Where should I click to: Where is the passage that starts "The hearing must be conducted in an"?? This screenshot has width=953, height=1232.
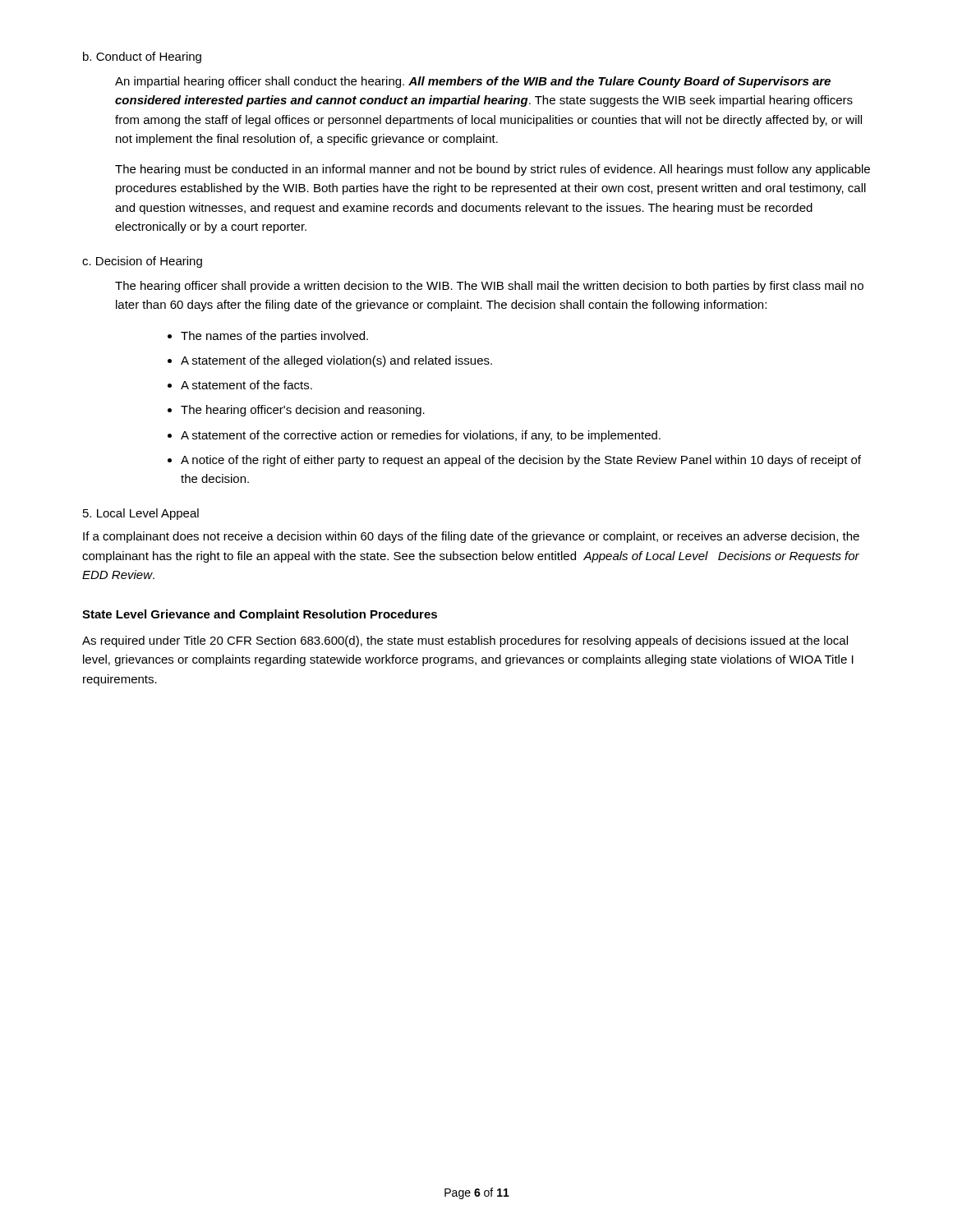click(x=493, y=197)
